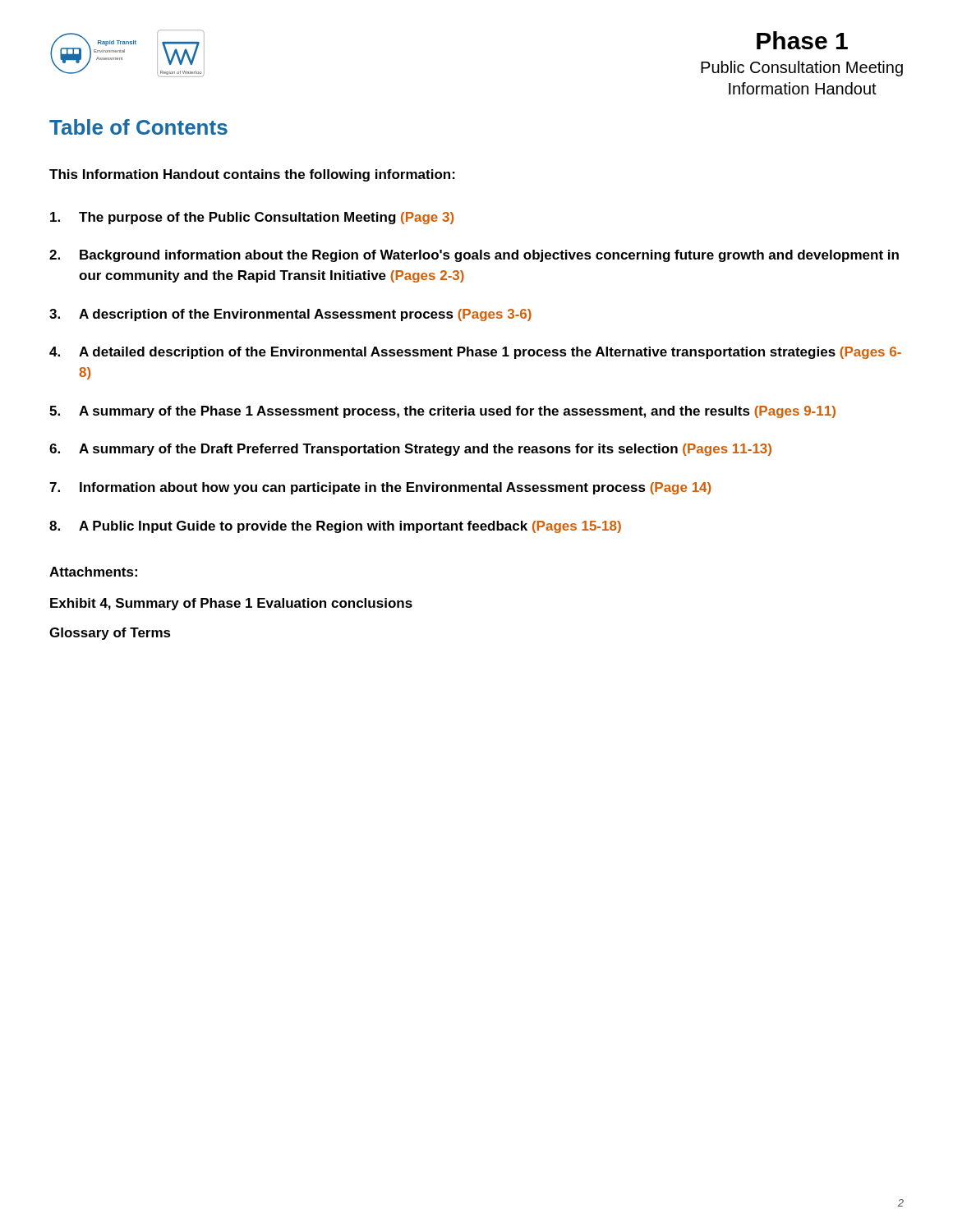Screen dimensions: 1232x953
Task: Find the list item with the text "6. A summary"
Action: [x=476, y=450]
